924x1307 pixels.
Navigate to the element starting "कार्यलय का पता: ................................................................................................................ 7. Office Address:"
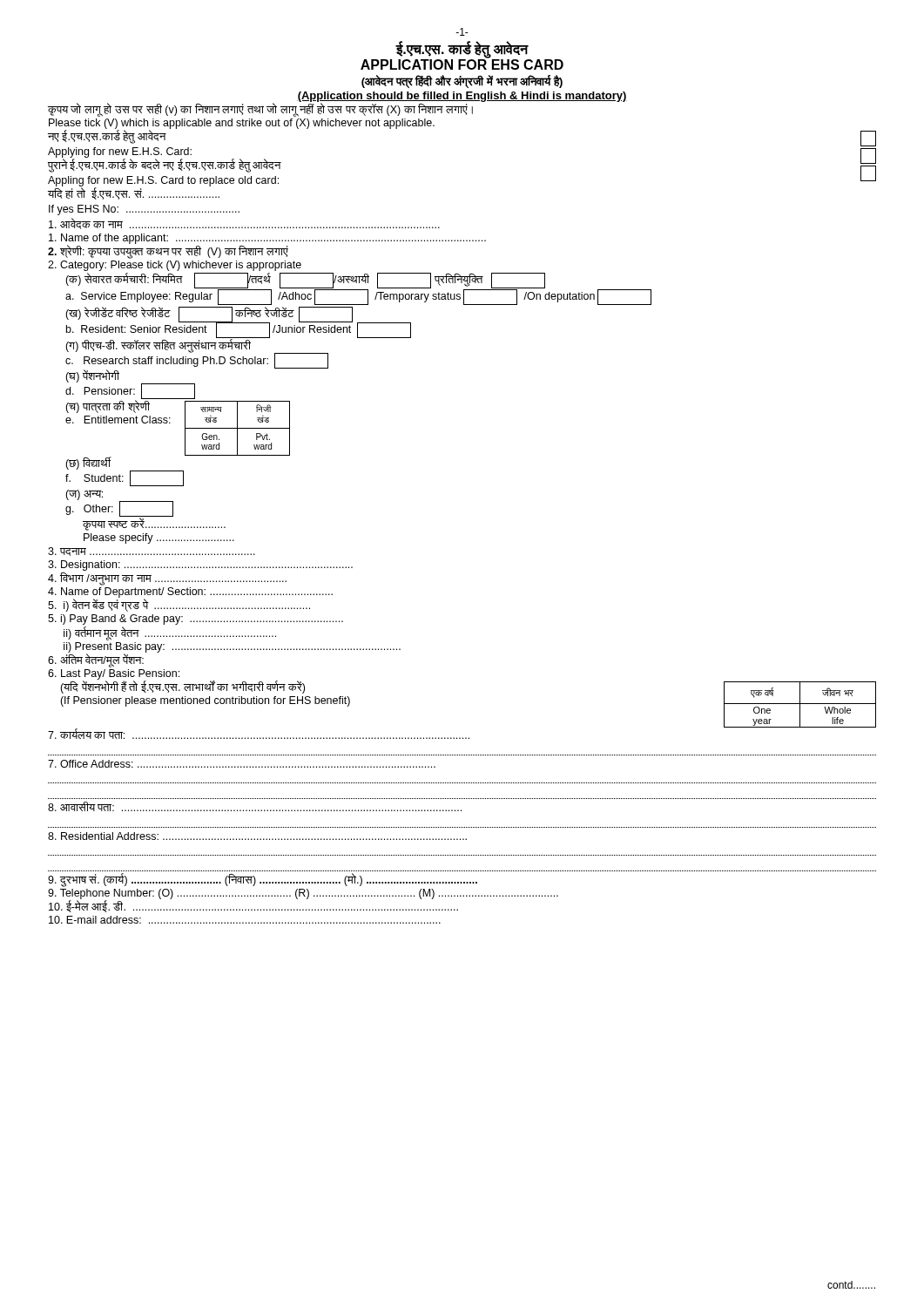462,764
